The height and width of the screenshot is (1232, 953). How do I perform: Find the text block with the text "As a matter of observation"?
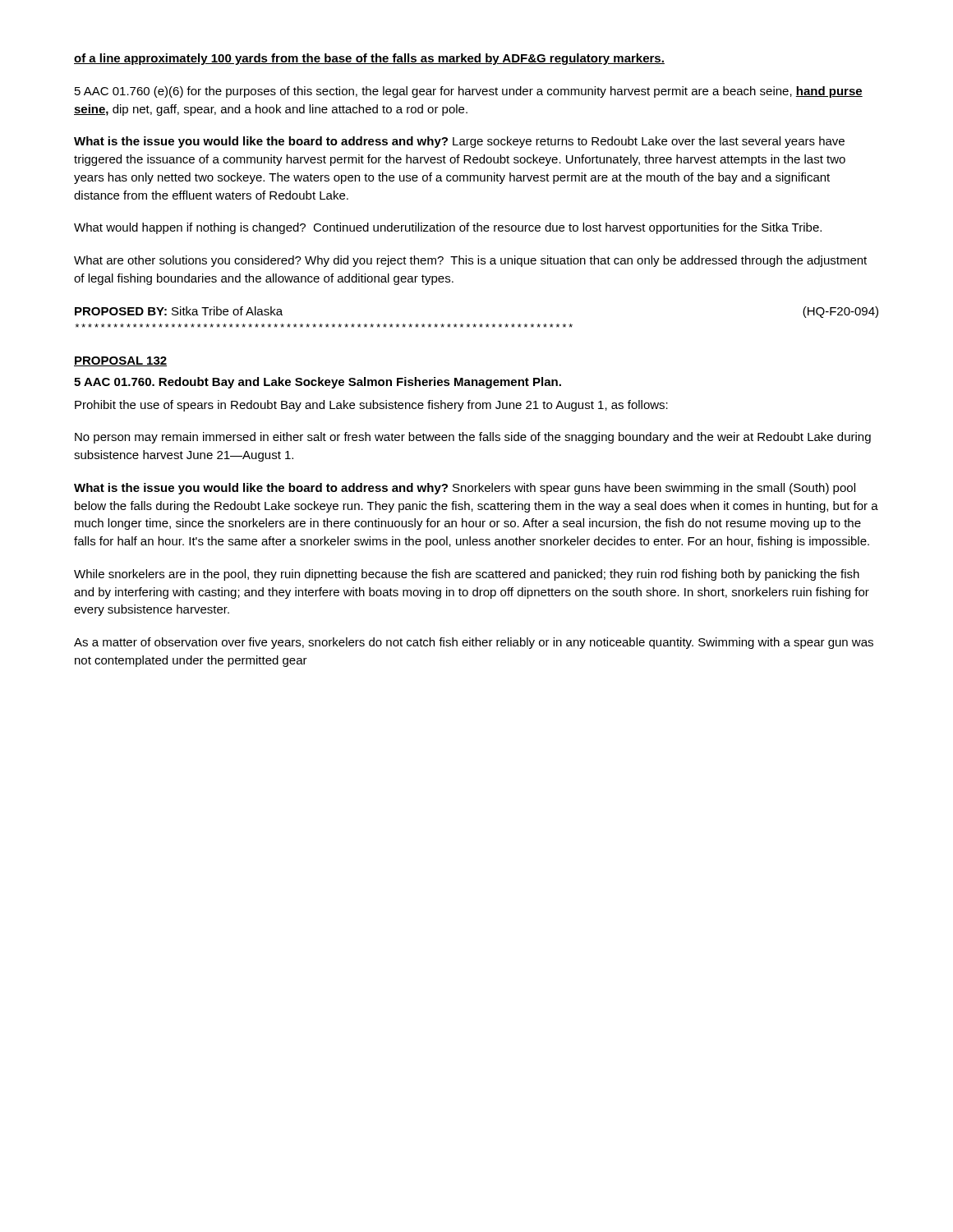[474, 651]
